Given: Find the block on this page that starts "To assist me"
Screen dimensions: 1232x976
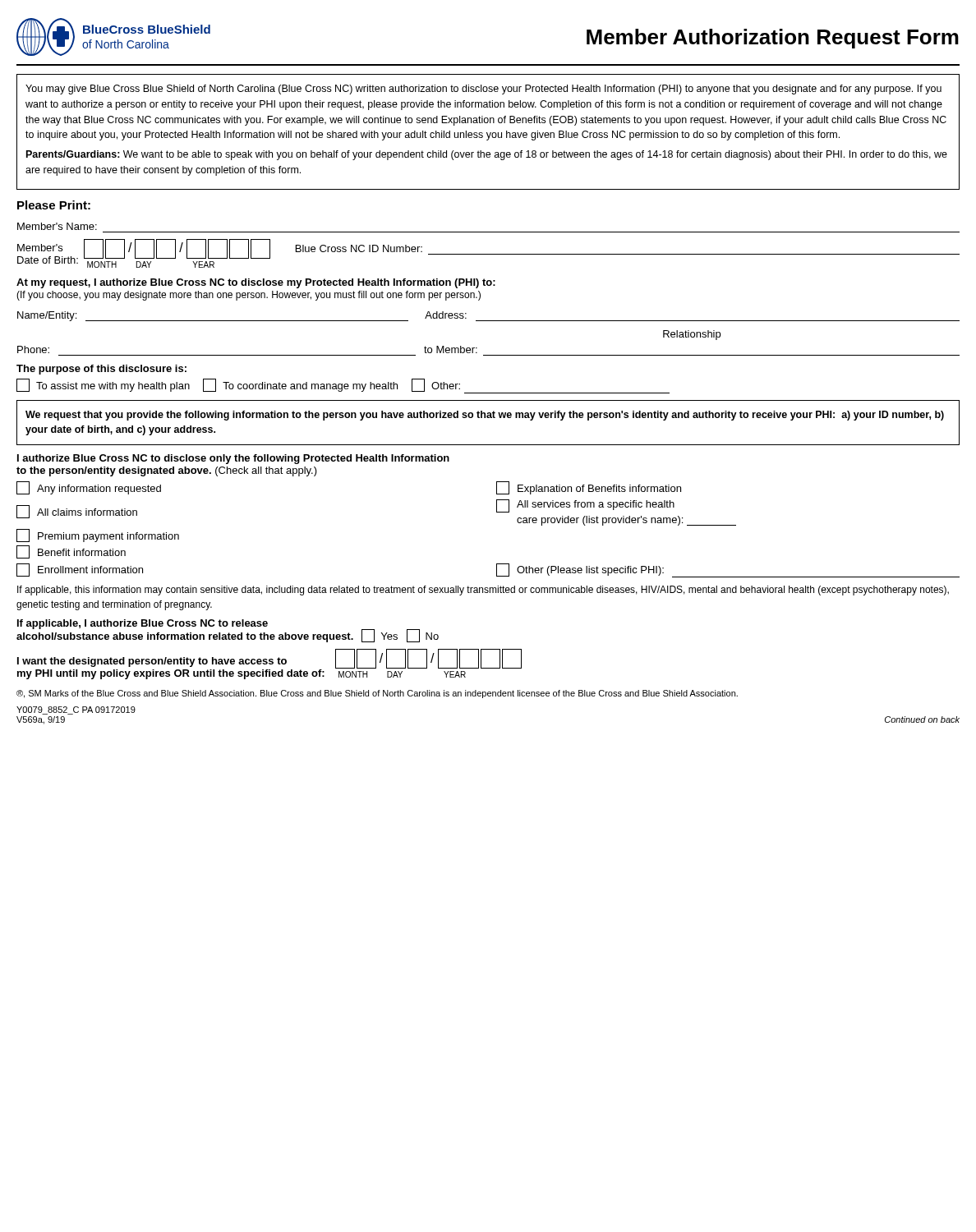Looking at the screenshot, I should [x=103, y=385].
